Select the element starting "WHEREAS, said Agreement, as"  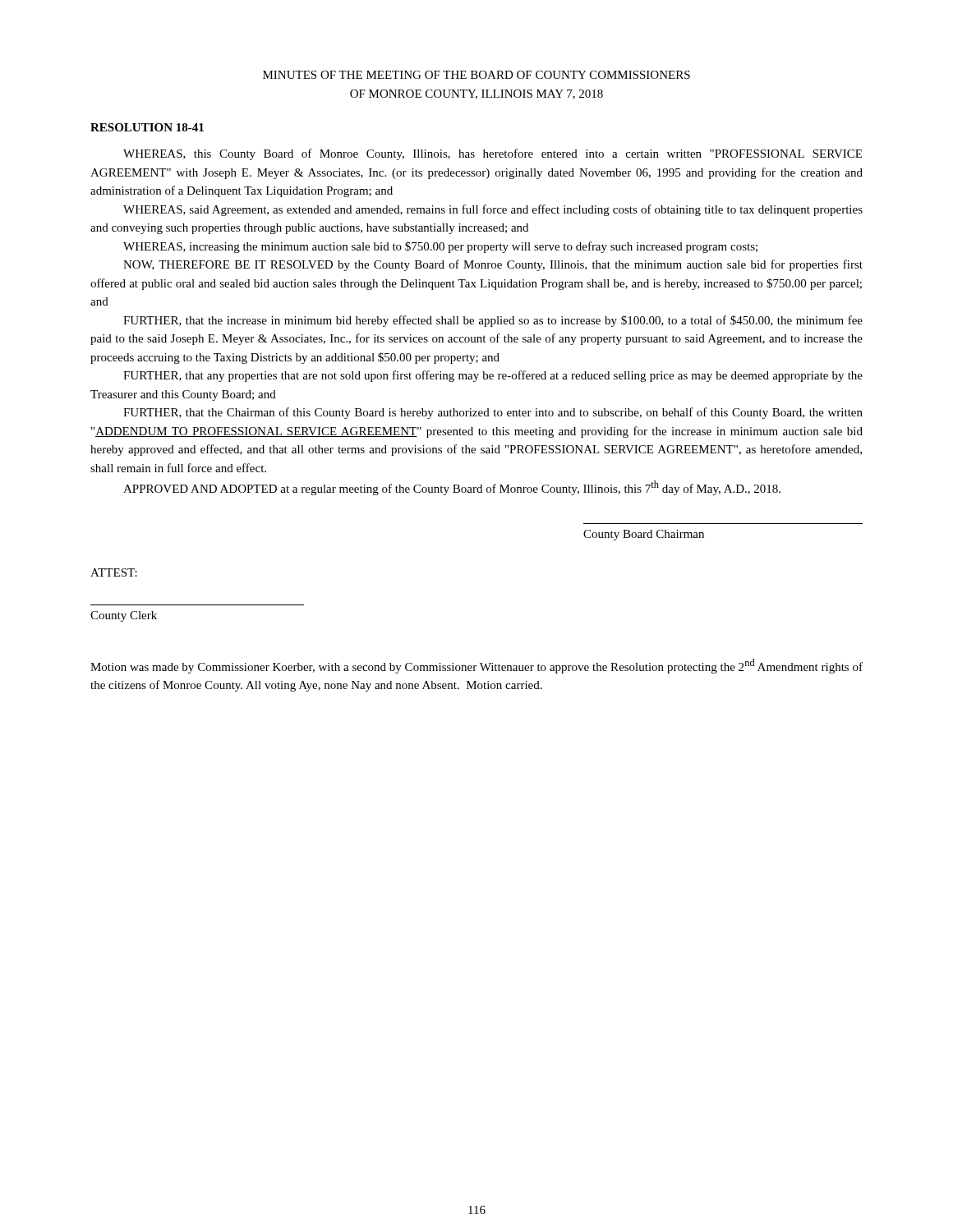tap(476, 218)
